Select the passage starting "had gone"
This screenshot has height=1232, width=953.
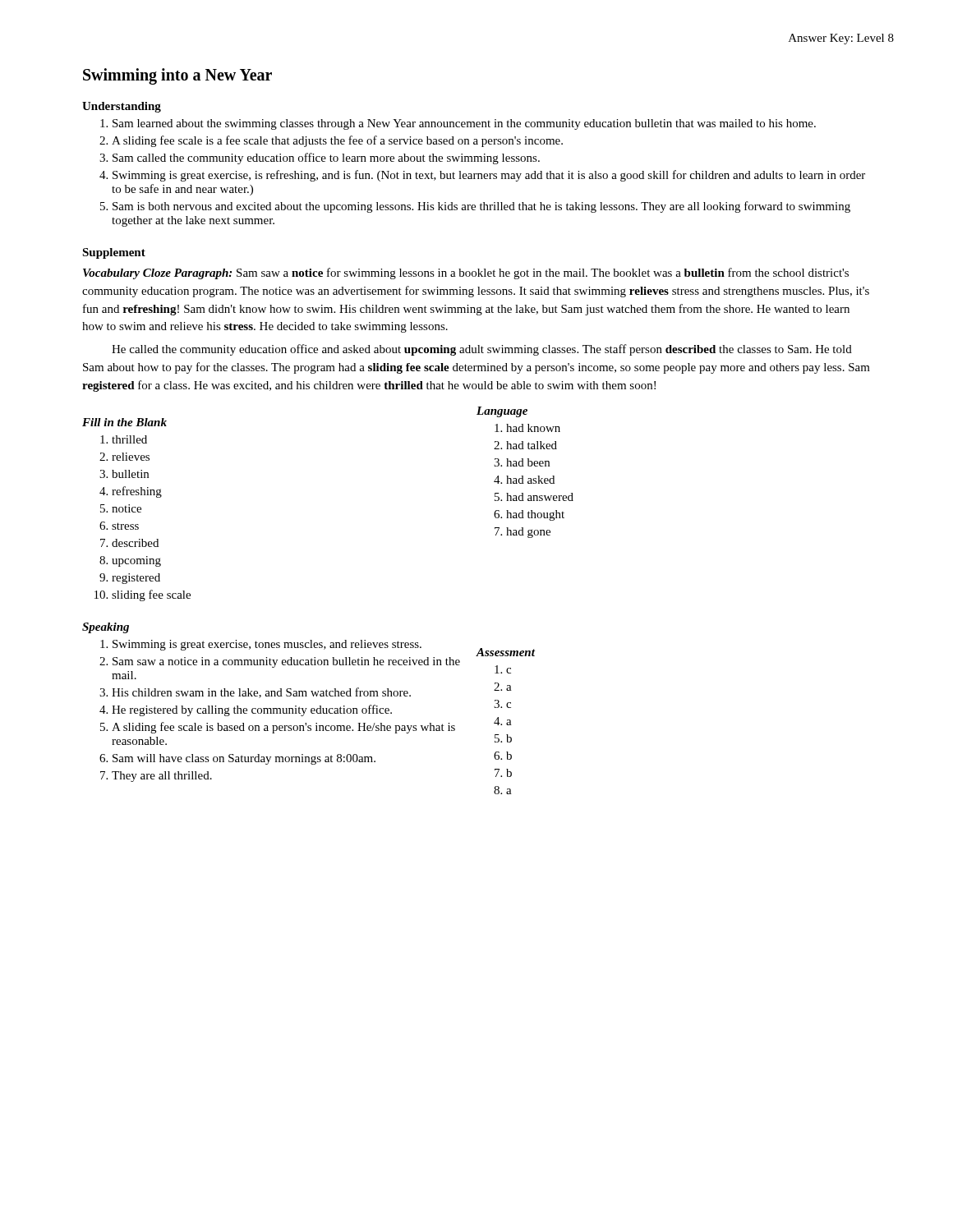(x=528, y=533)
